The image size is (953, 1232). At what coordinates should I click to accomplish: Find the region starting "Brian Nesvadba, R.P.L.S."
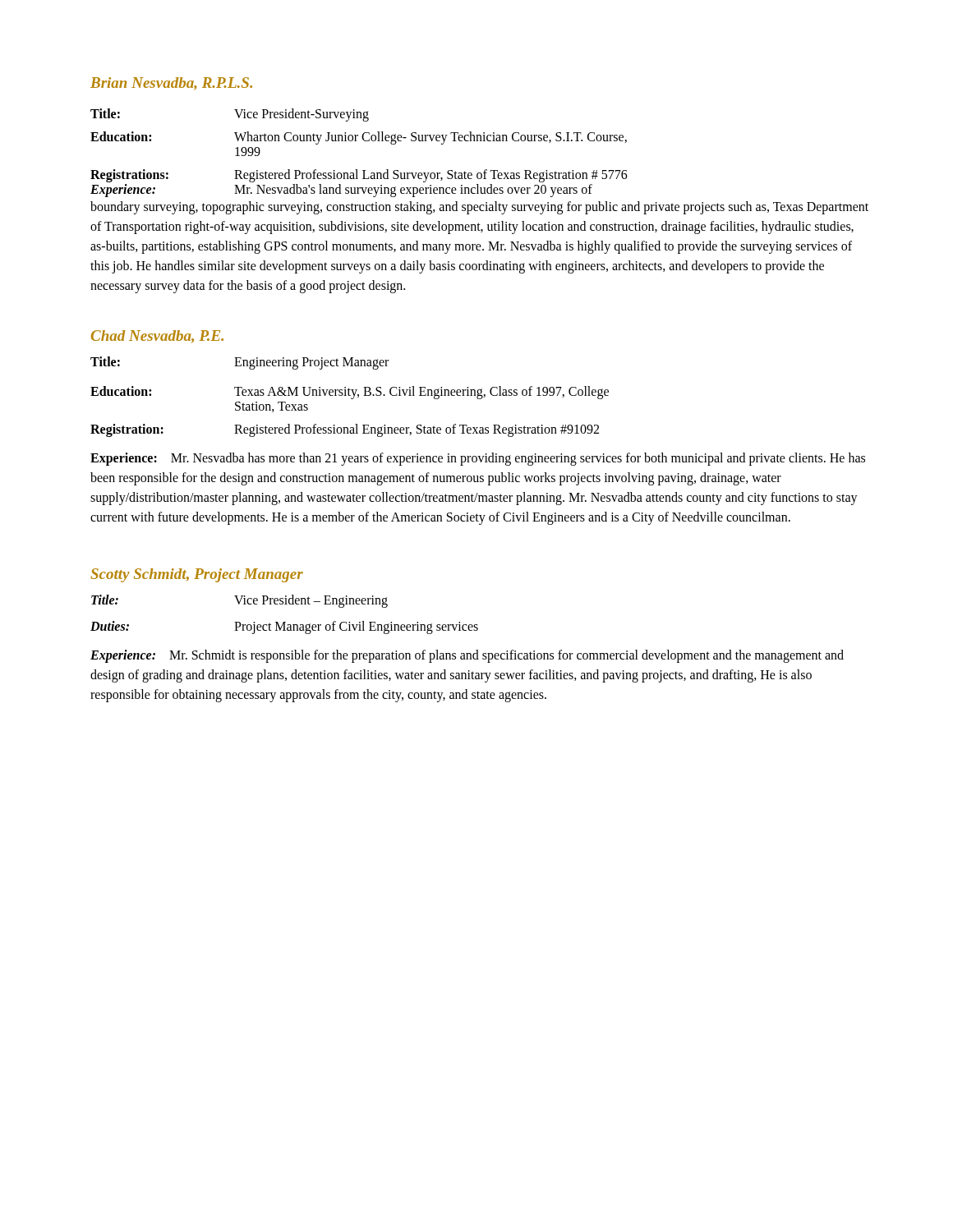172,83
